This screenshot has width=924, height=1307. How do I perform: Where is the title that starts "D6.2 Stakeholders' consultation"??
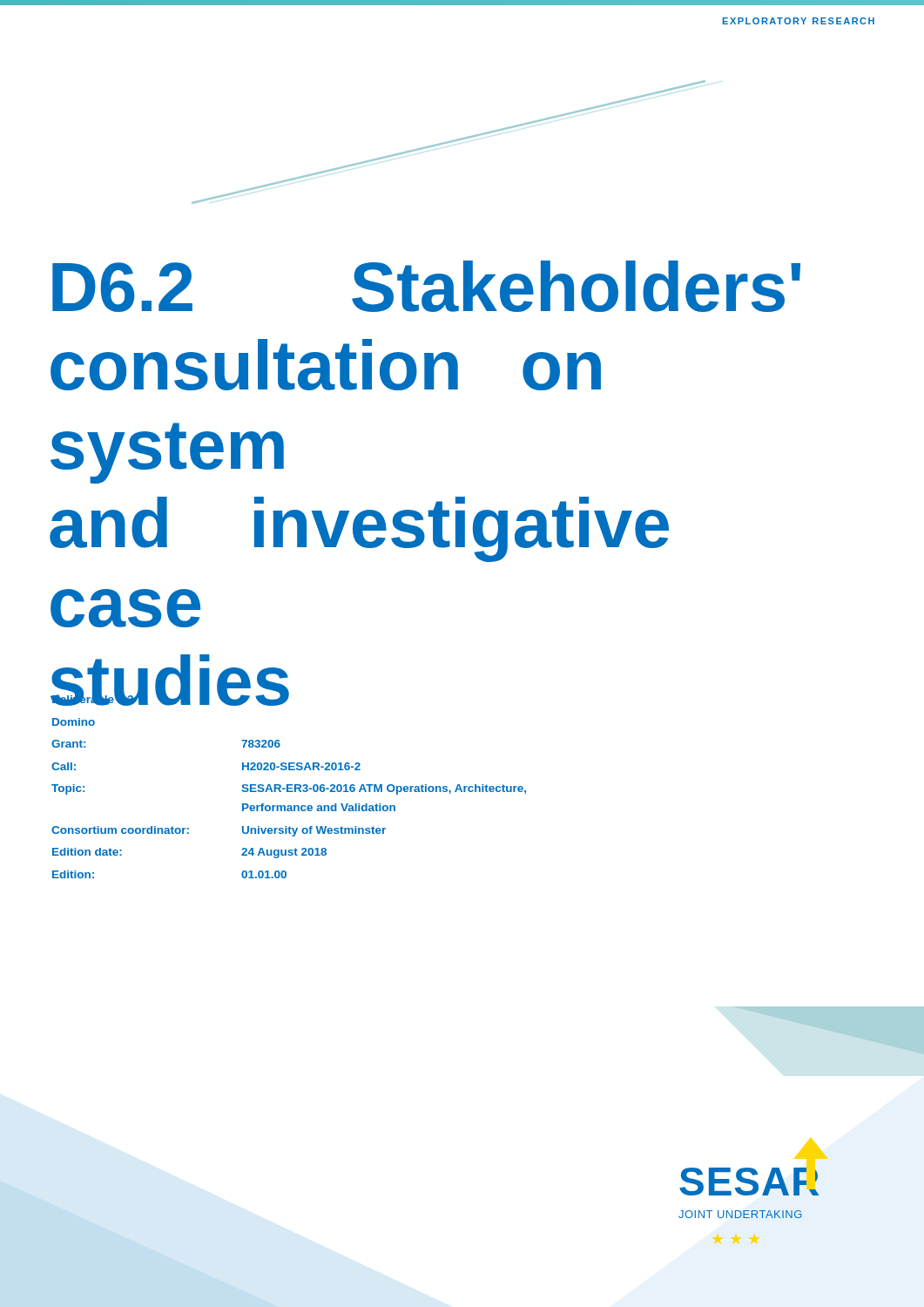click(457, 485)
